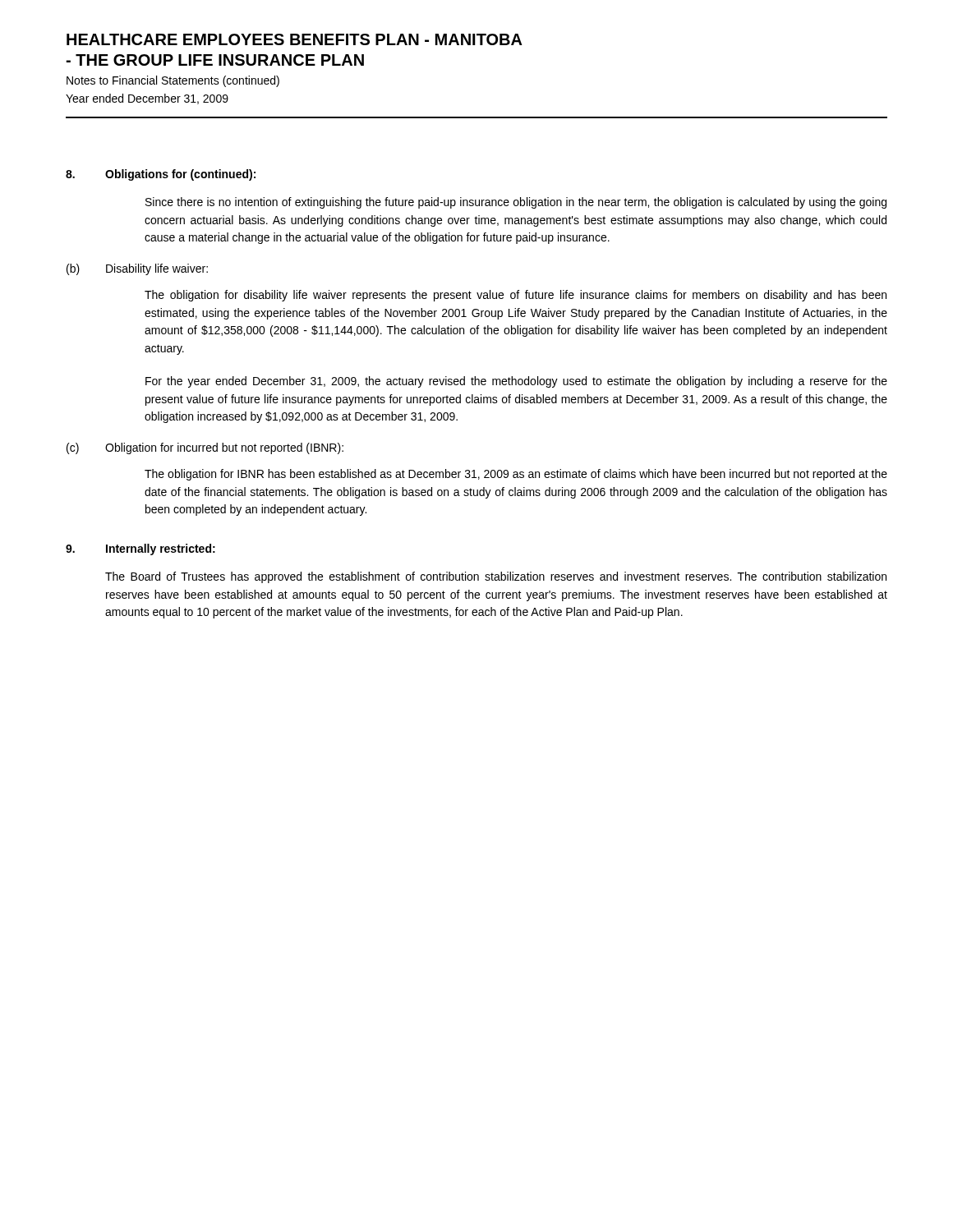Select the section header with the text "9. Internally restricted:"
This screenshot has width=953, height=1232.
[141, 549]
